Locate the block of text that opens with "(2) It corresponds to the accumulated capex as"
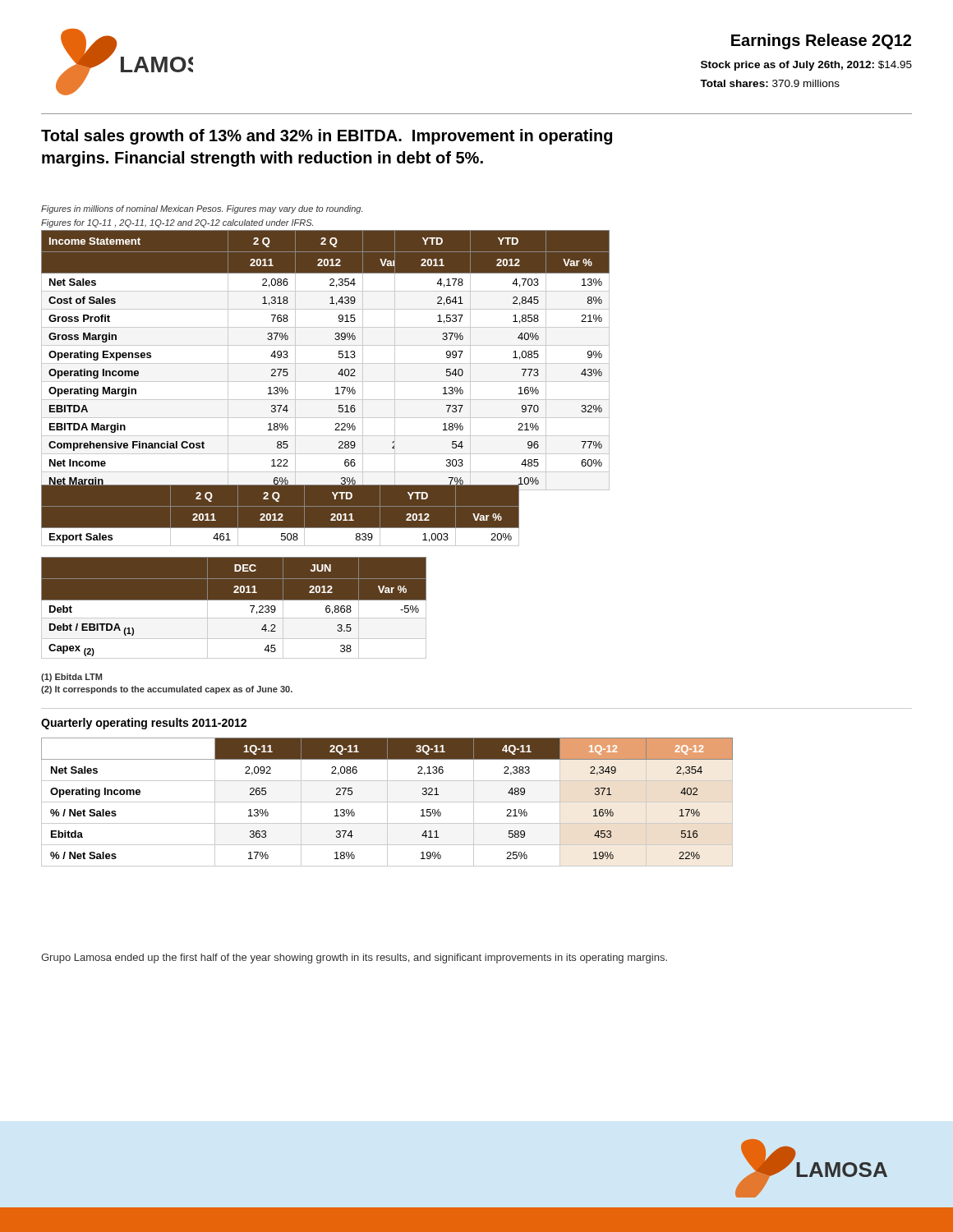Viewport: 953px width, 1232px height. (167, 689)
